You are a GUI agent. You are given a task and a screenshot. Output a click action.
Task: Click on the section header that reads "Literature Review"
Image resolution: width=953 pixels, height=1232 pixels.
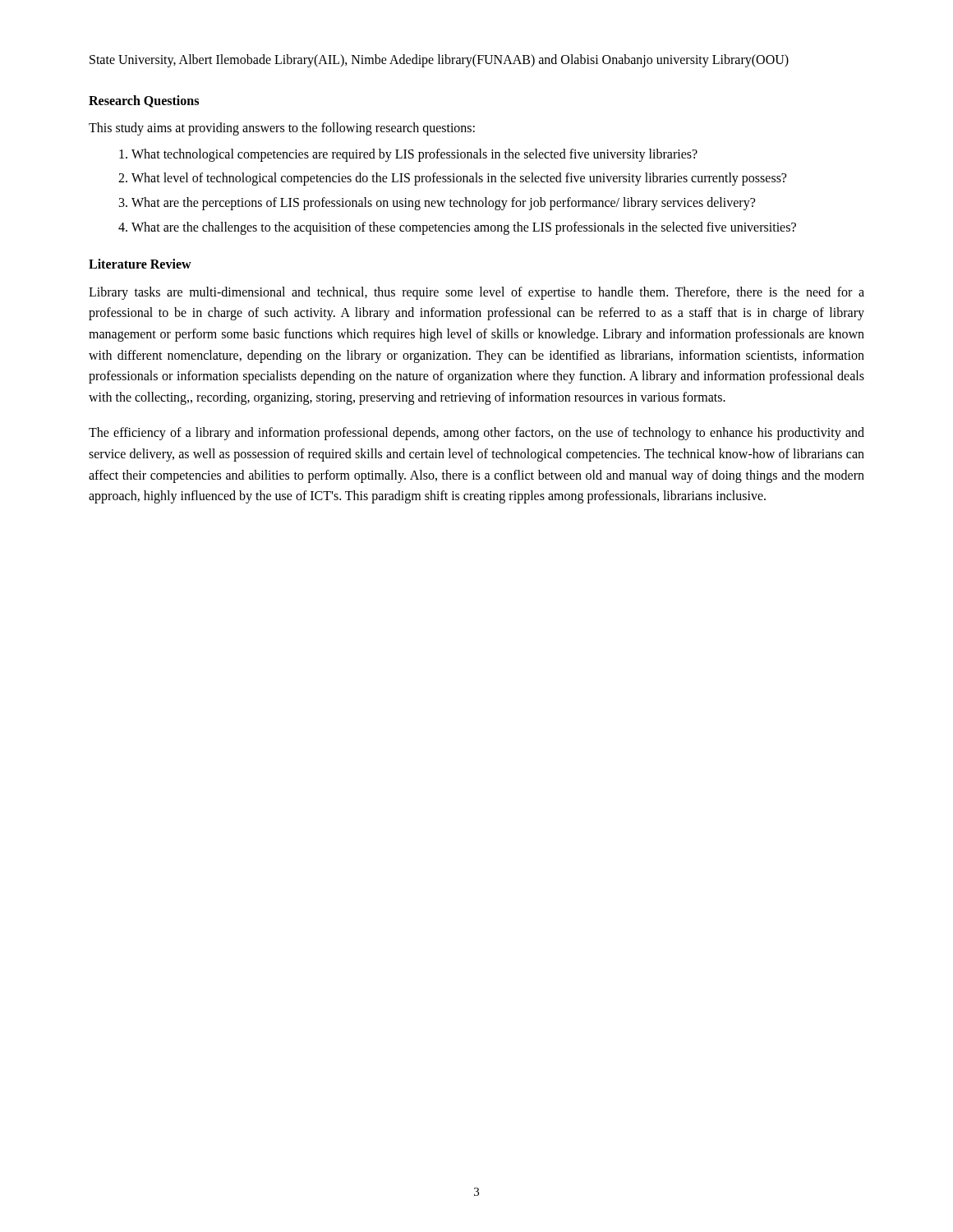[x=140, y=264]
